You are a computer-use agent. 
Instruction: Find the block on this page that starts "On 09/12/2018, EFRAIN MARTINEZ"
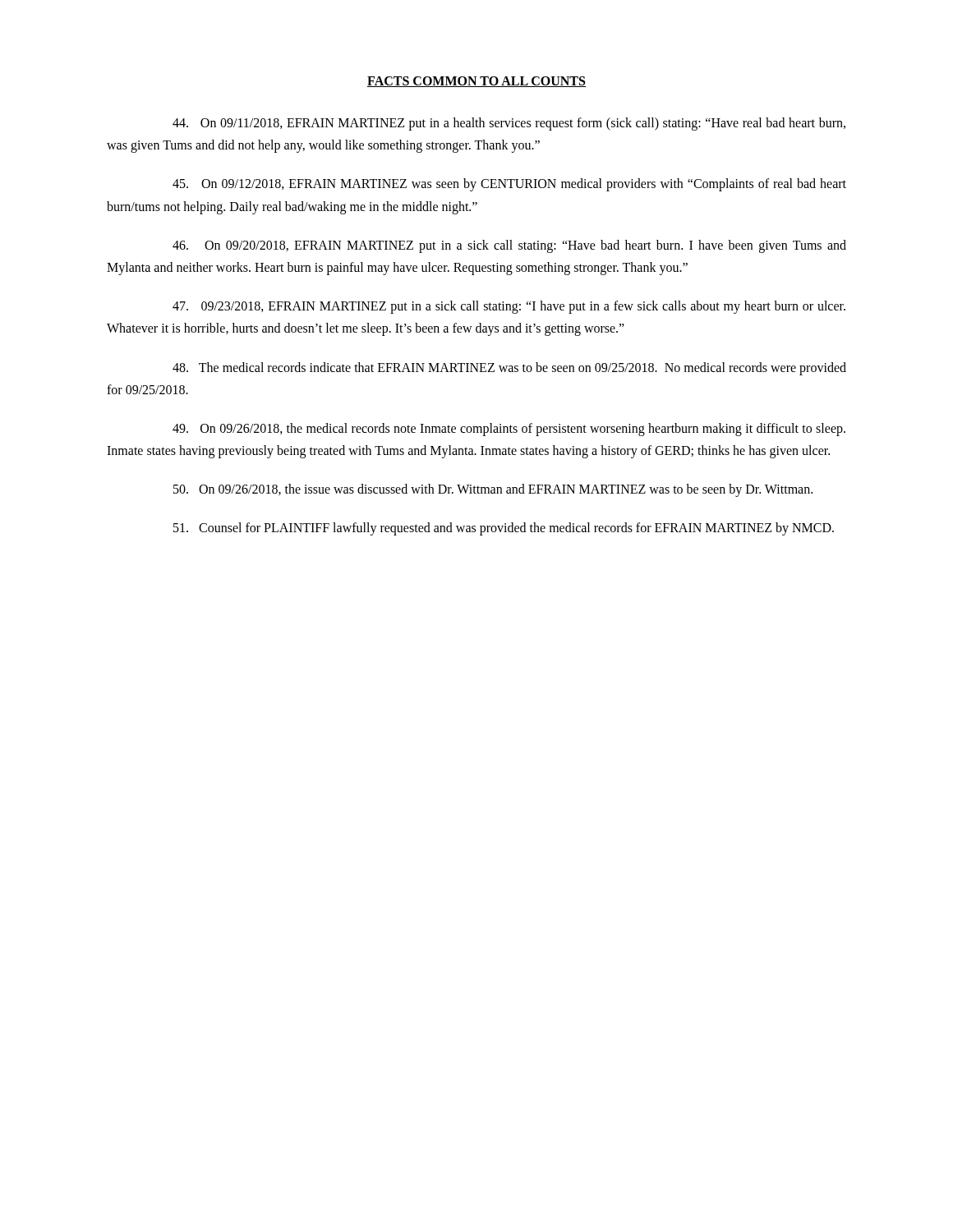tap(476, 195)
